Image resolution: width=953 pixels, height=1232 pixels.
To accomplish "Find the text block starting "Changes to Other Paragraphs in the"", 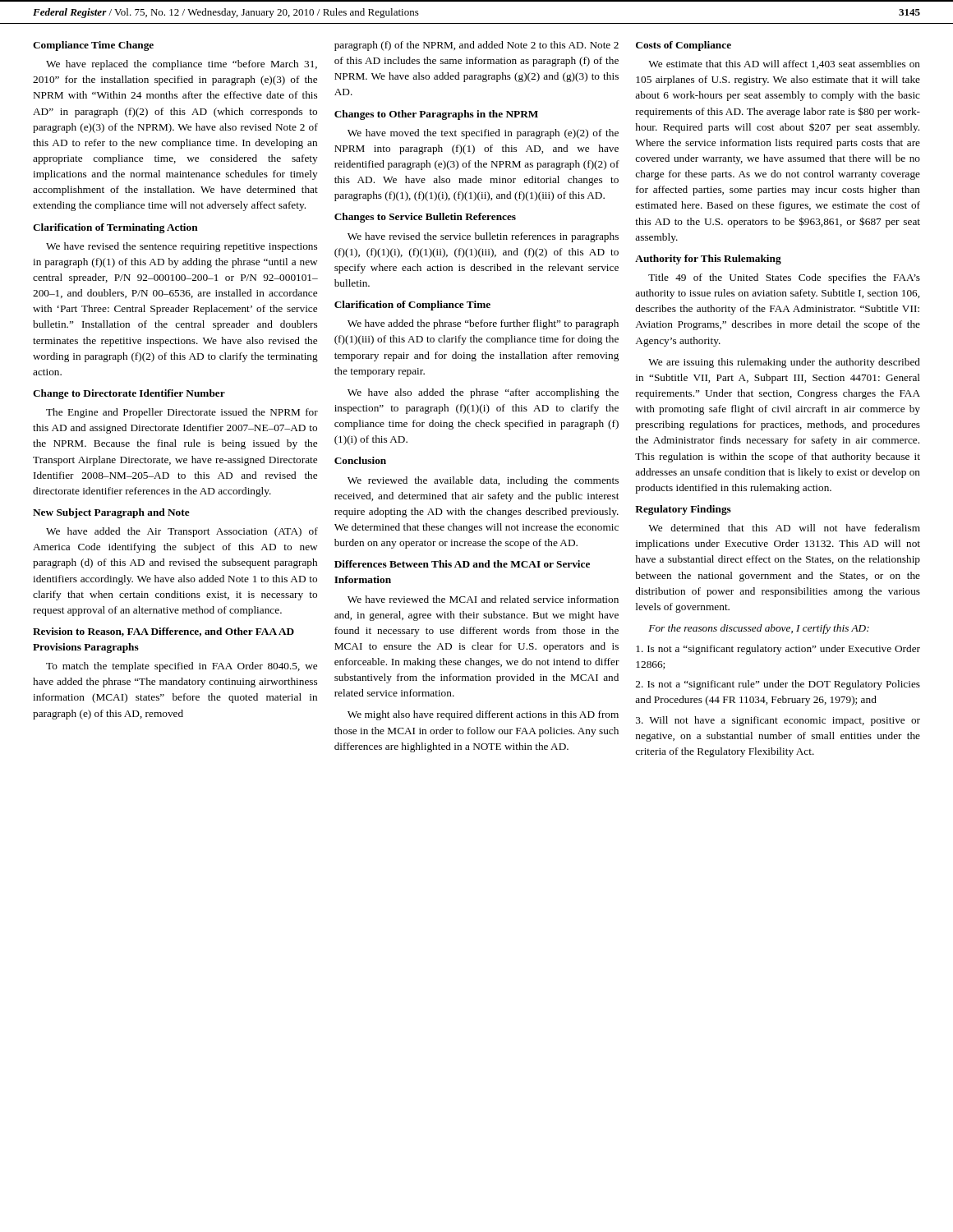I will (436, 113).
